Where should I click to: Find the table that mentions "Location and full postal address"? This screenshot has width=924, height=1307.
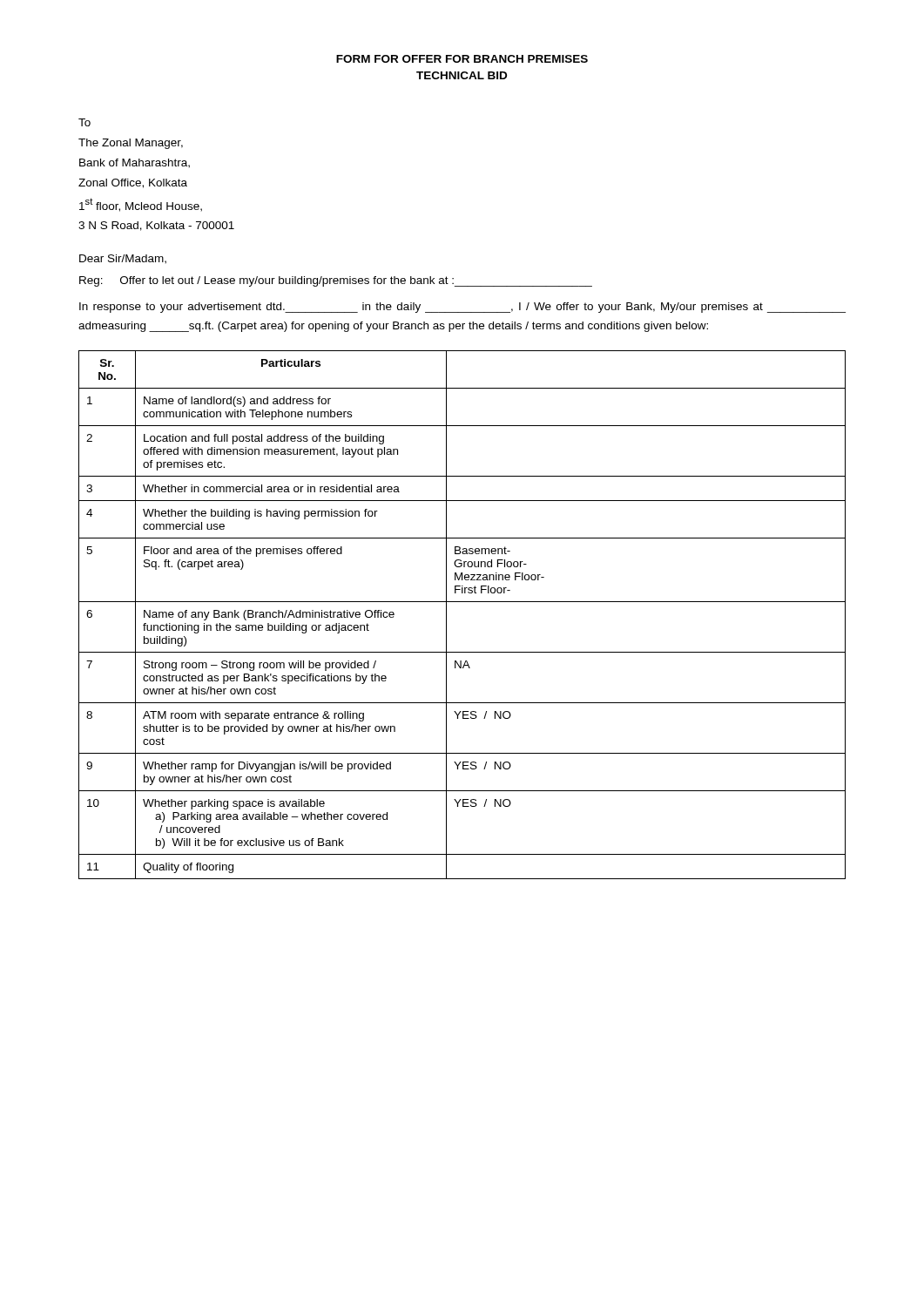(x=462, y=615)
